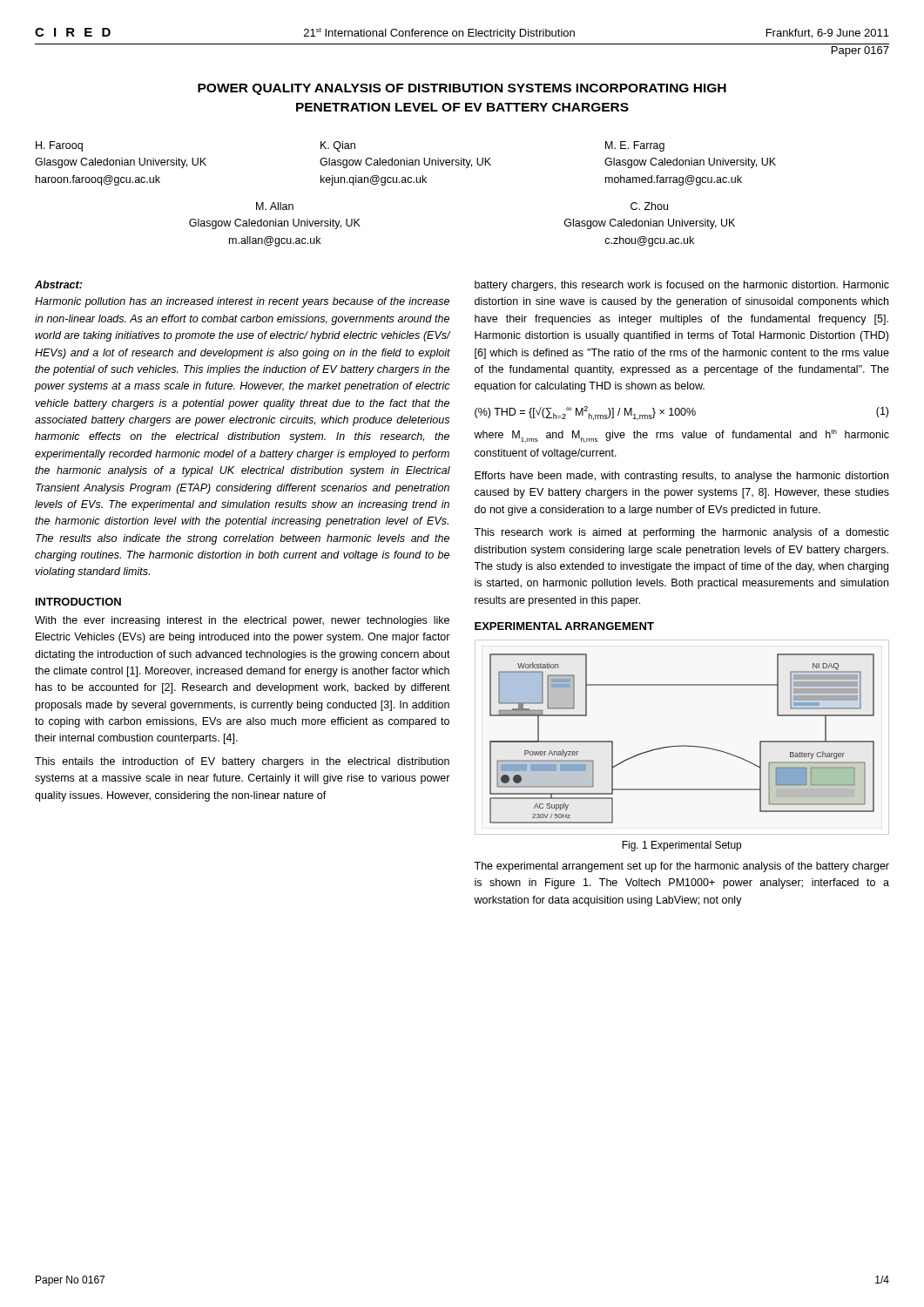Point to the text starting "battery chargers, this research work is focused"

pyautogui.click(x=682, y=336)
